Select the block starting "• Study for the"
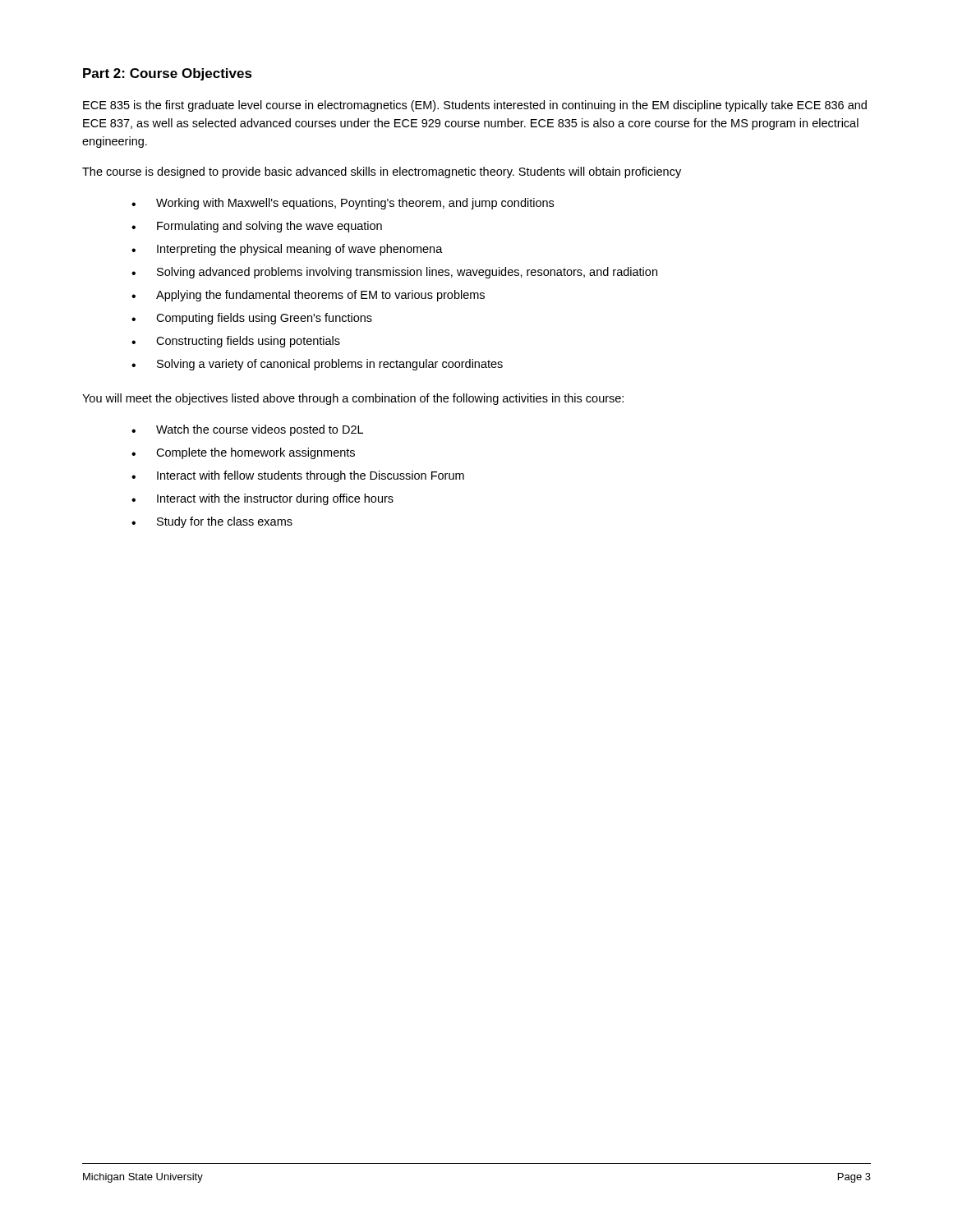Viewport: 953px width, 1232px height. pos(212,522)
